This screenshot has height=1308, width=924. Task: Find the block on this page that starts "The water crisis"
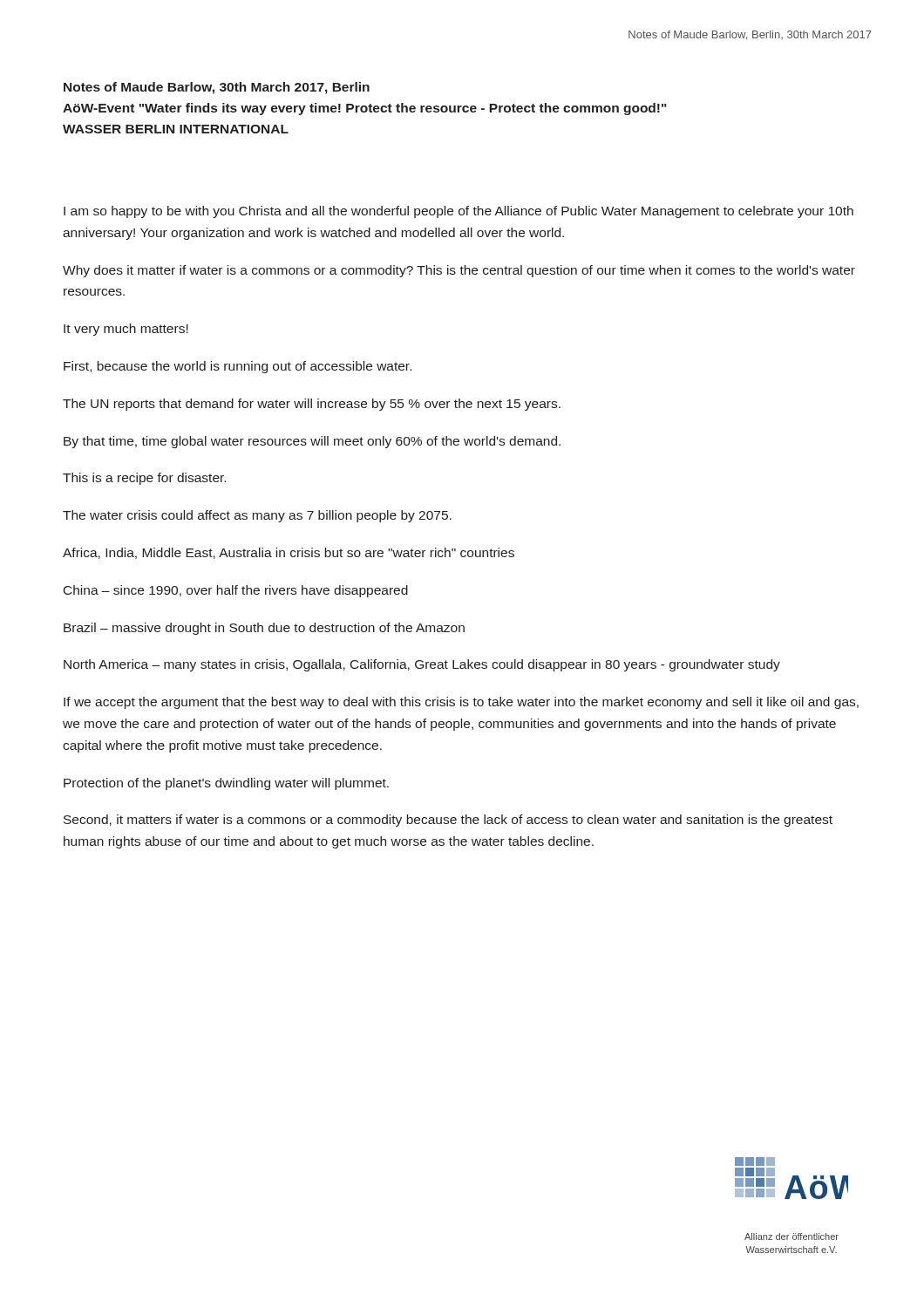click(462, 516)
